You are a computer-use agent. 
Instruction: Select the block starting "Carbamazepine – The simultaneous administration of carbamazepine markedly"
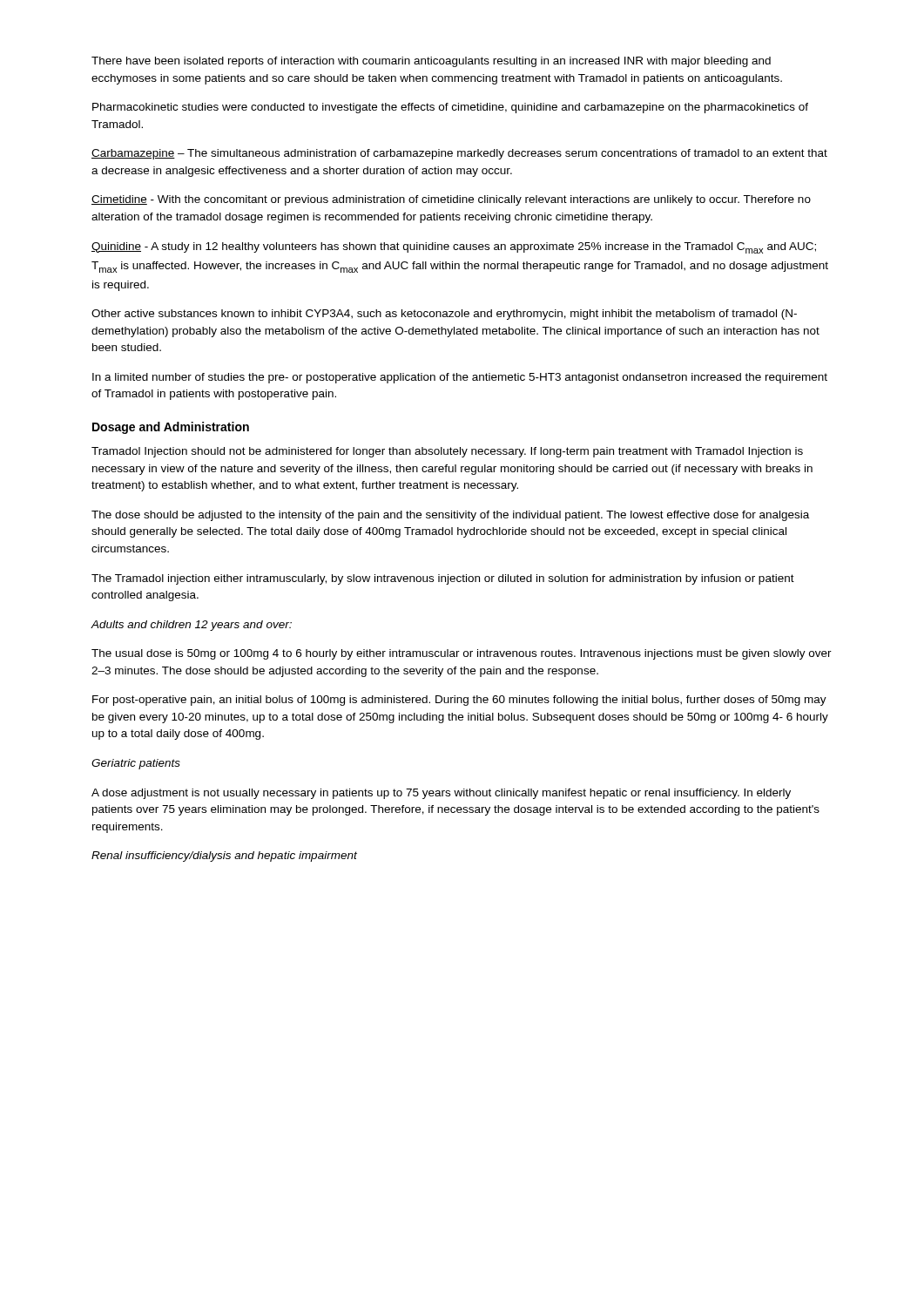(x=462, y=162)
